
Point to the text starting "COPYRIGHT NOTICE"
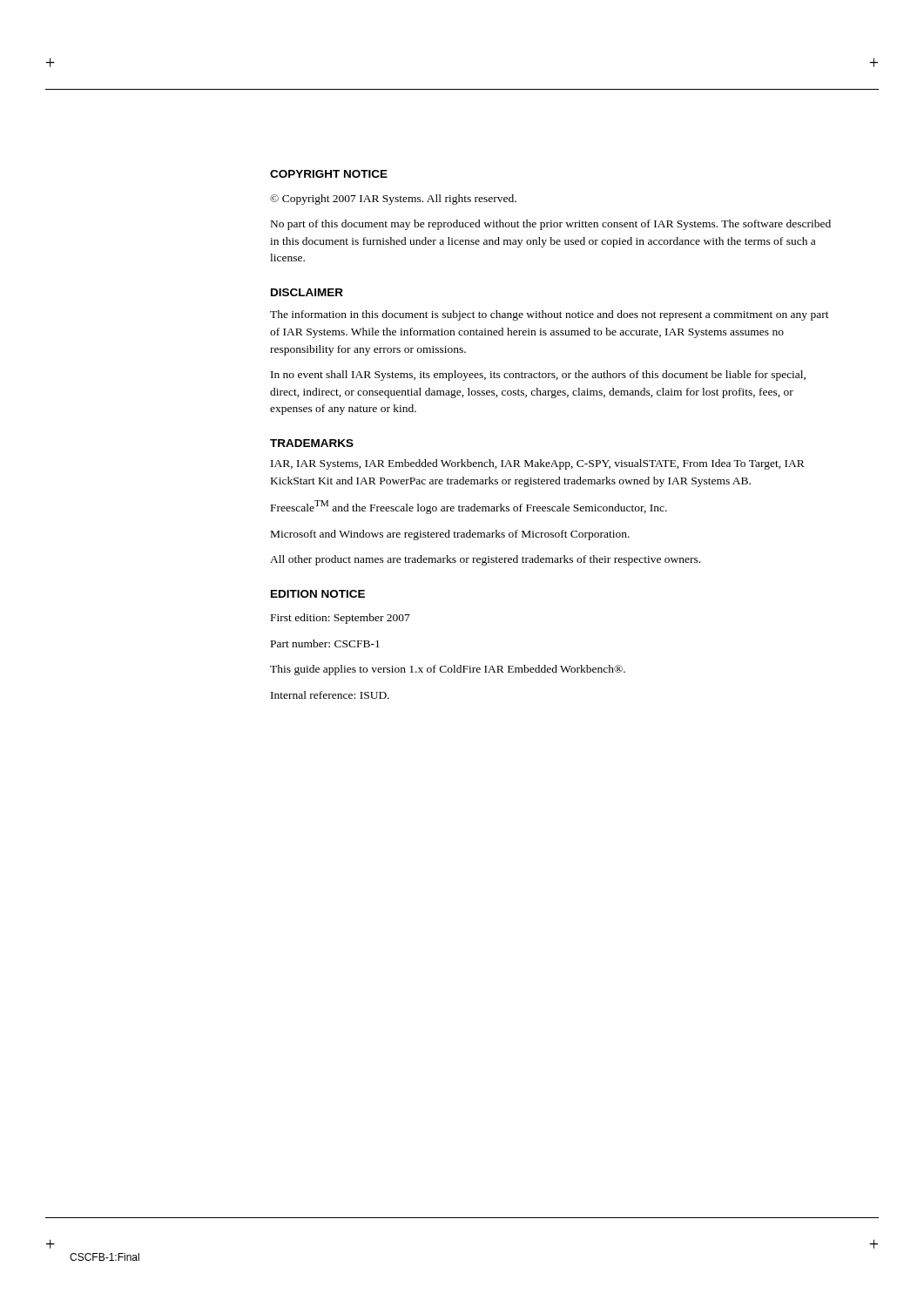point(329,174)
